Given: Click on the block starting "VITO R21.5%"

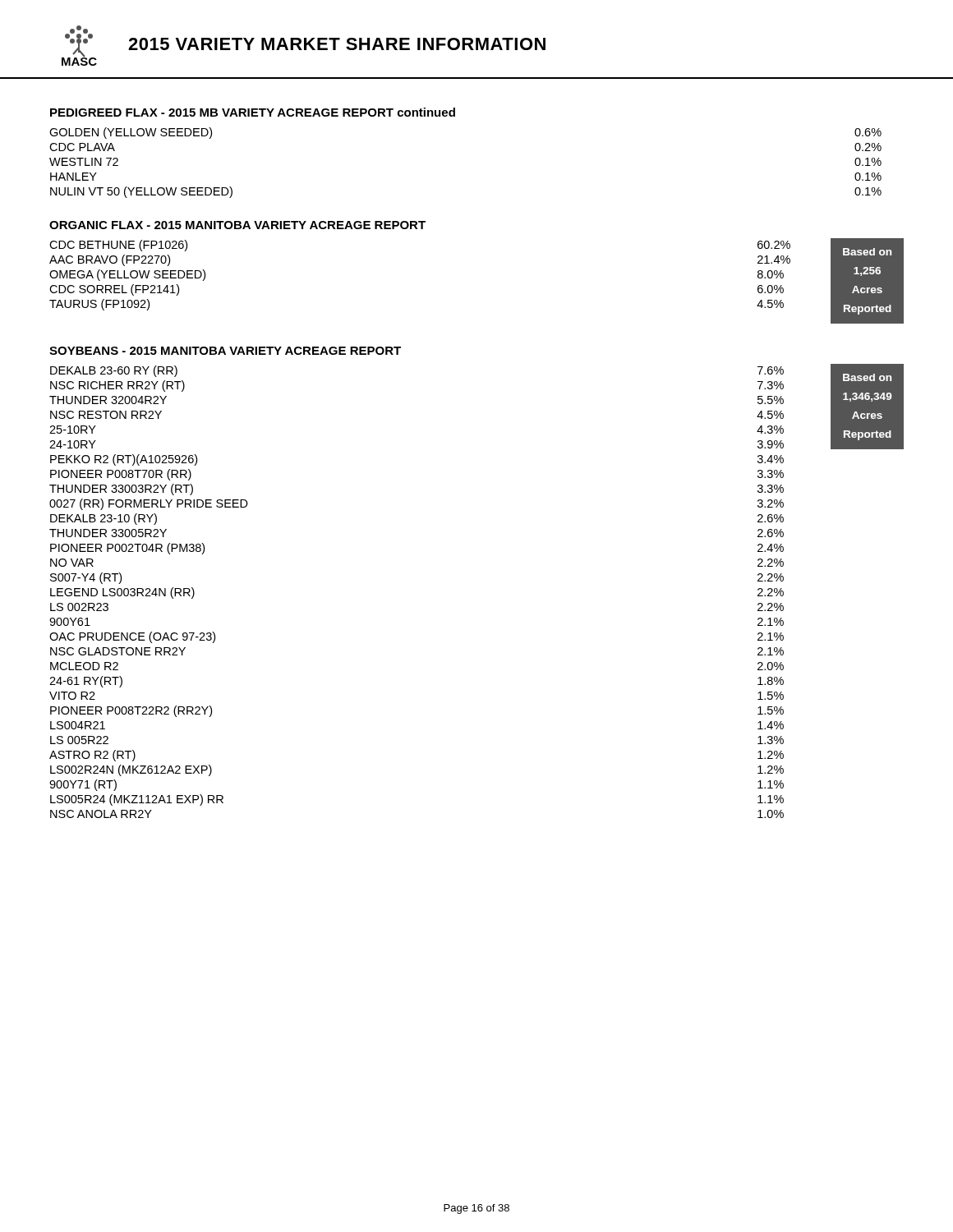Looking at the screenshot, I should [69, 695].
